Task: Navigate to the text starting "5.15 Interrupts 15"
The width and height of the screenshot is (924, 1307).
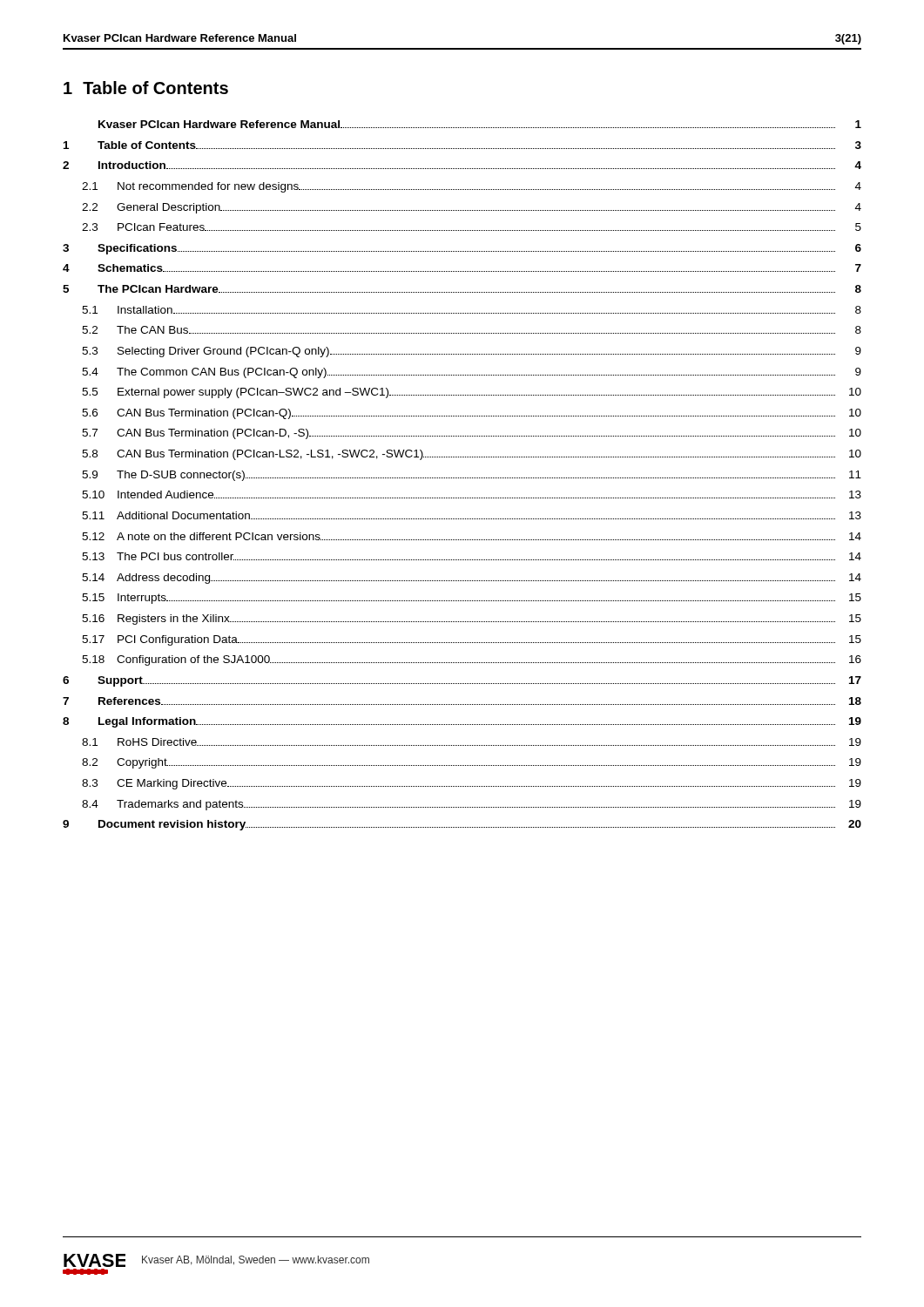Action: coord(462,598)
